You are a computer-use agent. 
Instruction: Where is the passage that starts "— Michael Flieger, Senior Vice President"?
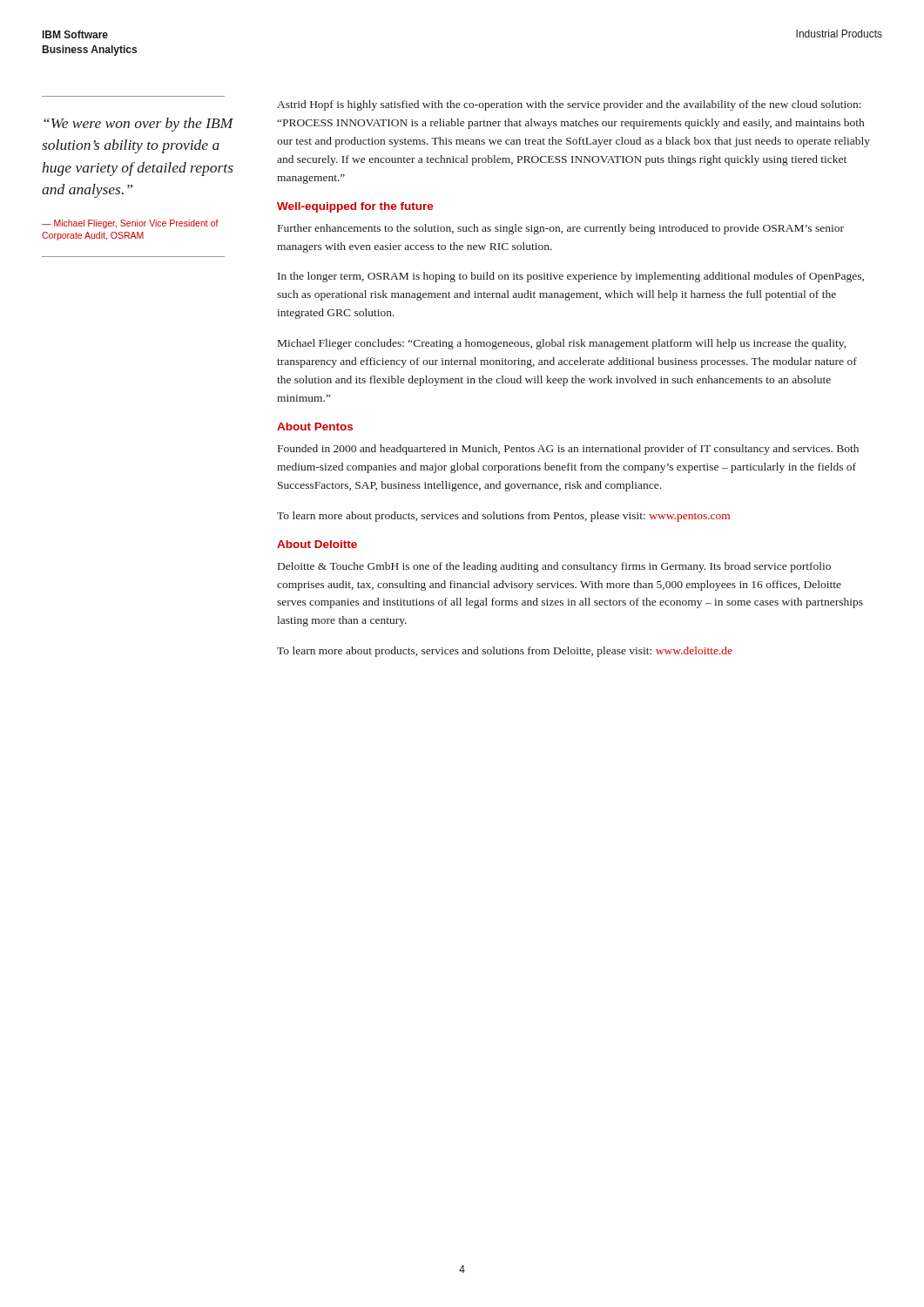(130, 229)
